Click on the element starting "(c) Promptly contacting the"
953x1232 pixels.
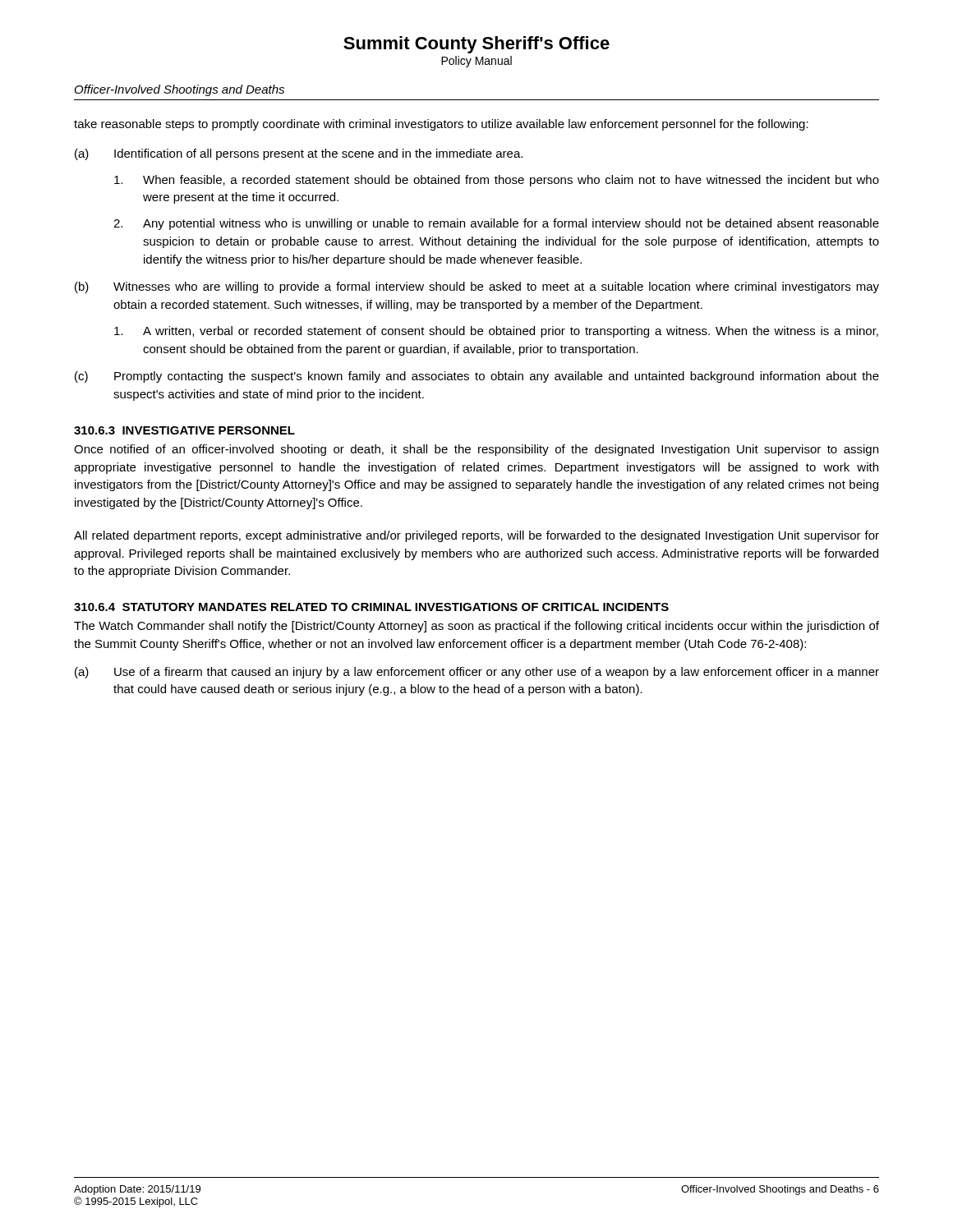(476, 385)
